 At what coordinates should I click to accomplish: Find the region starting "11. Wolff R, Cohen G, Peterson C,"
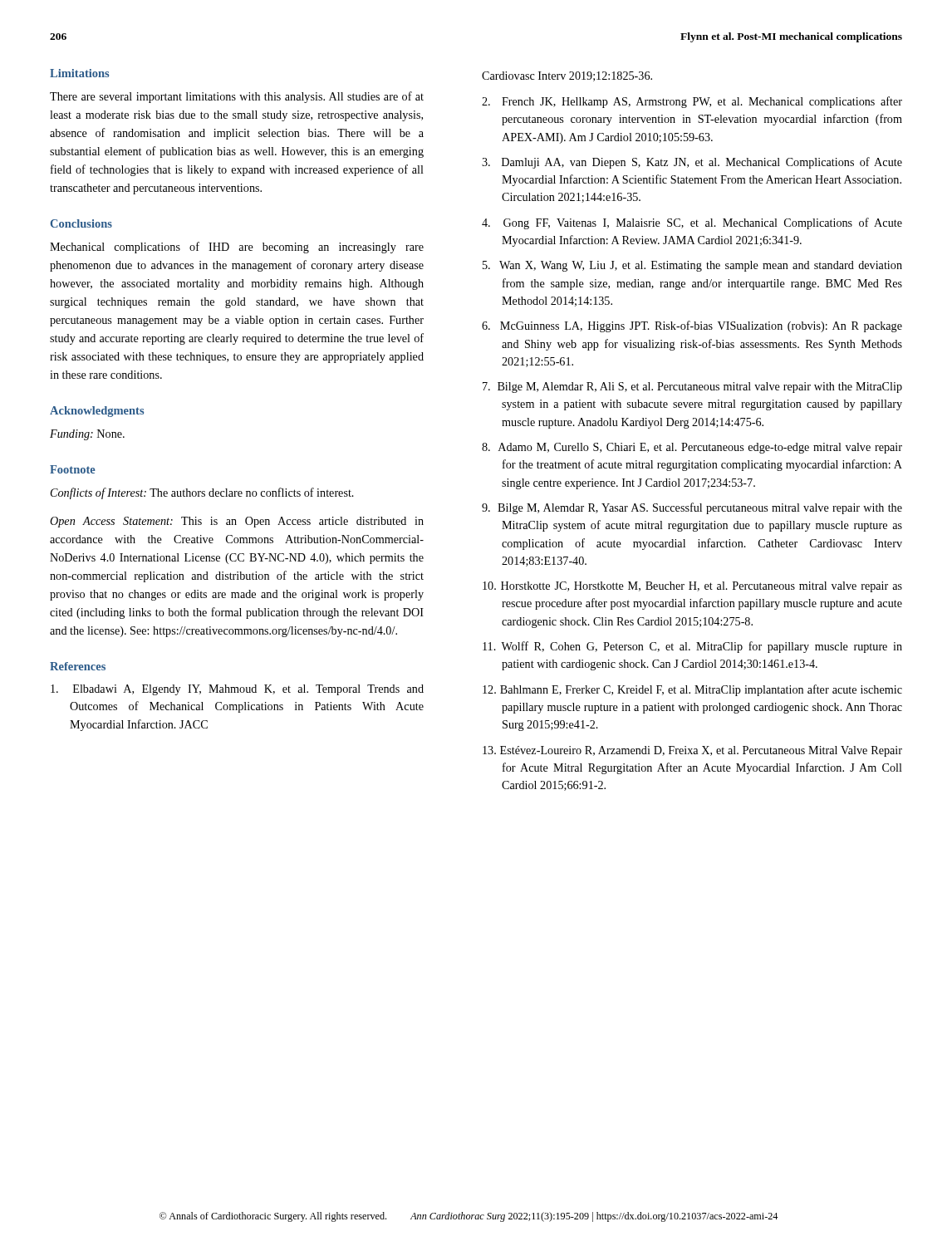click(692, 655)
